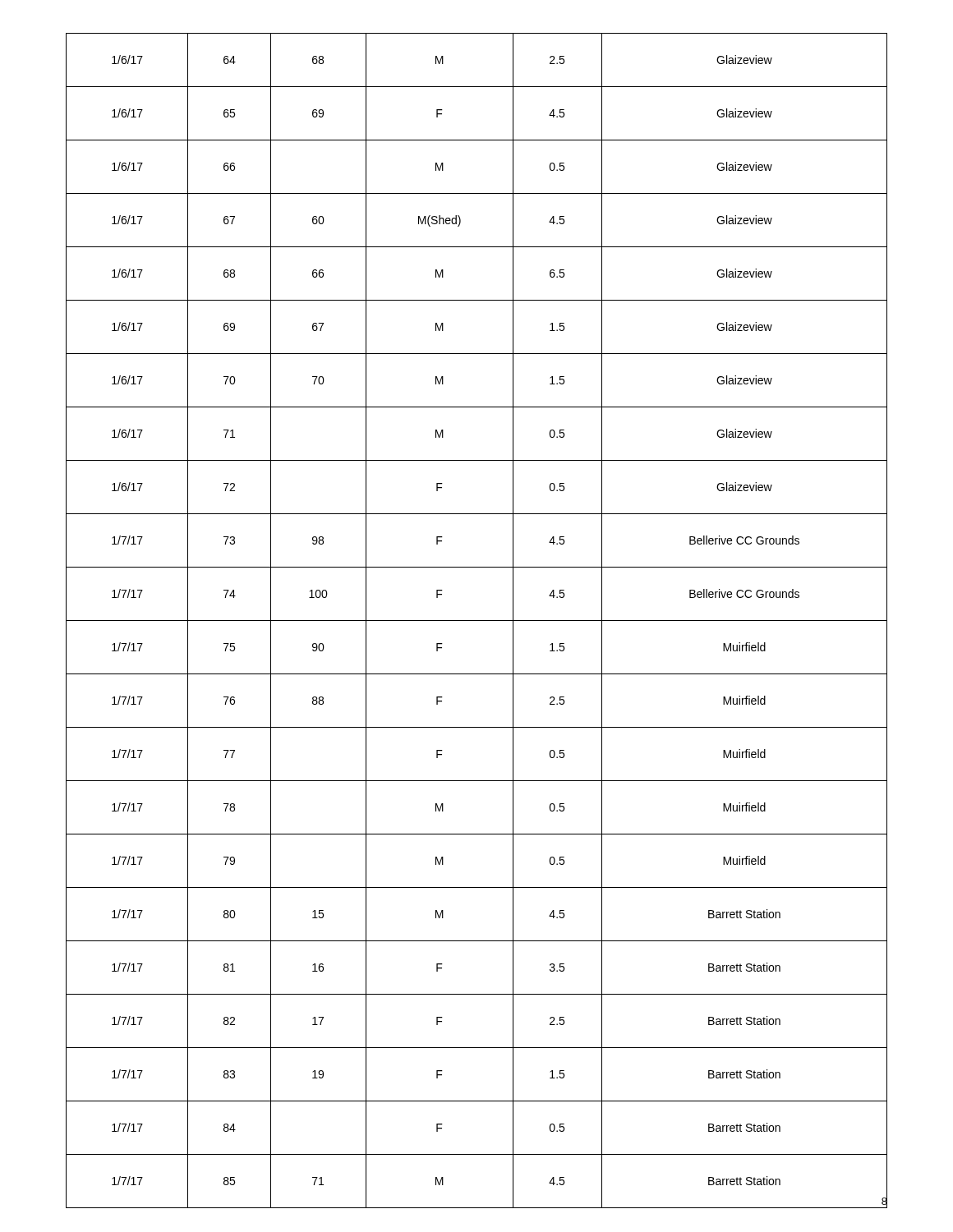The image size is (953, 1232).
Task: Find a table
Action: click(476, 621)
